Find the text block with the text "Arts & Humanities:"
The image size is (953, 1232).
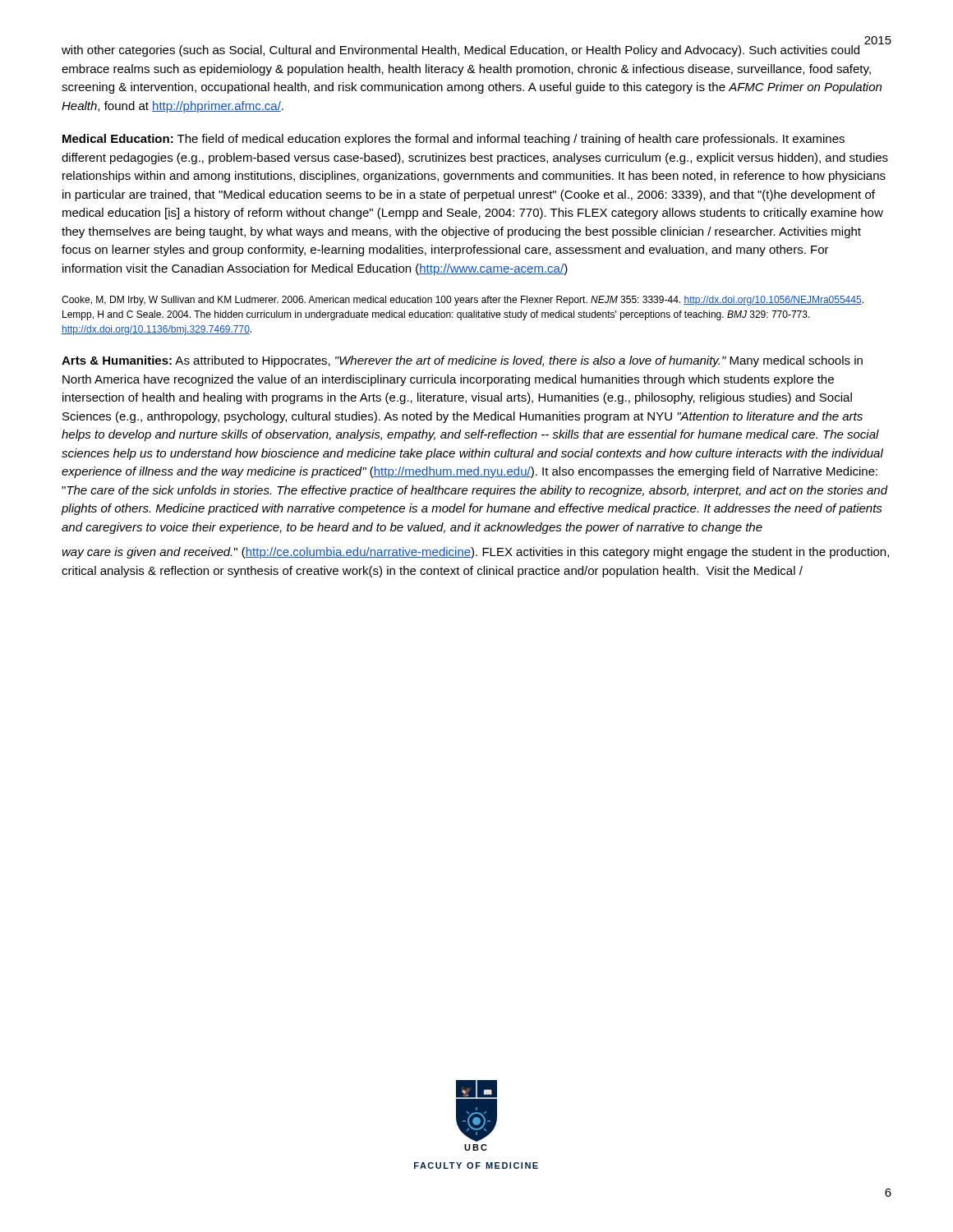474,443
